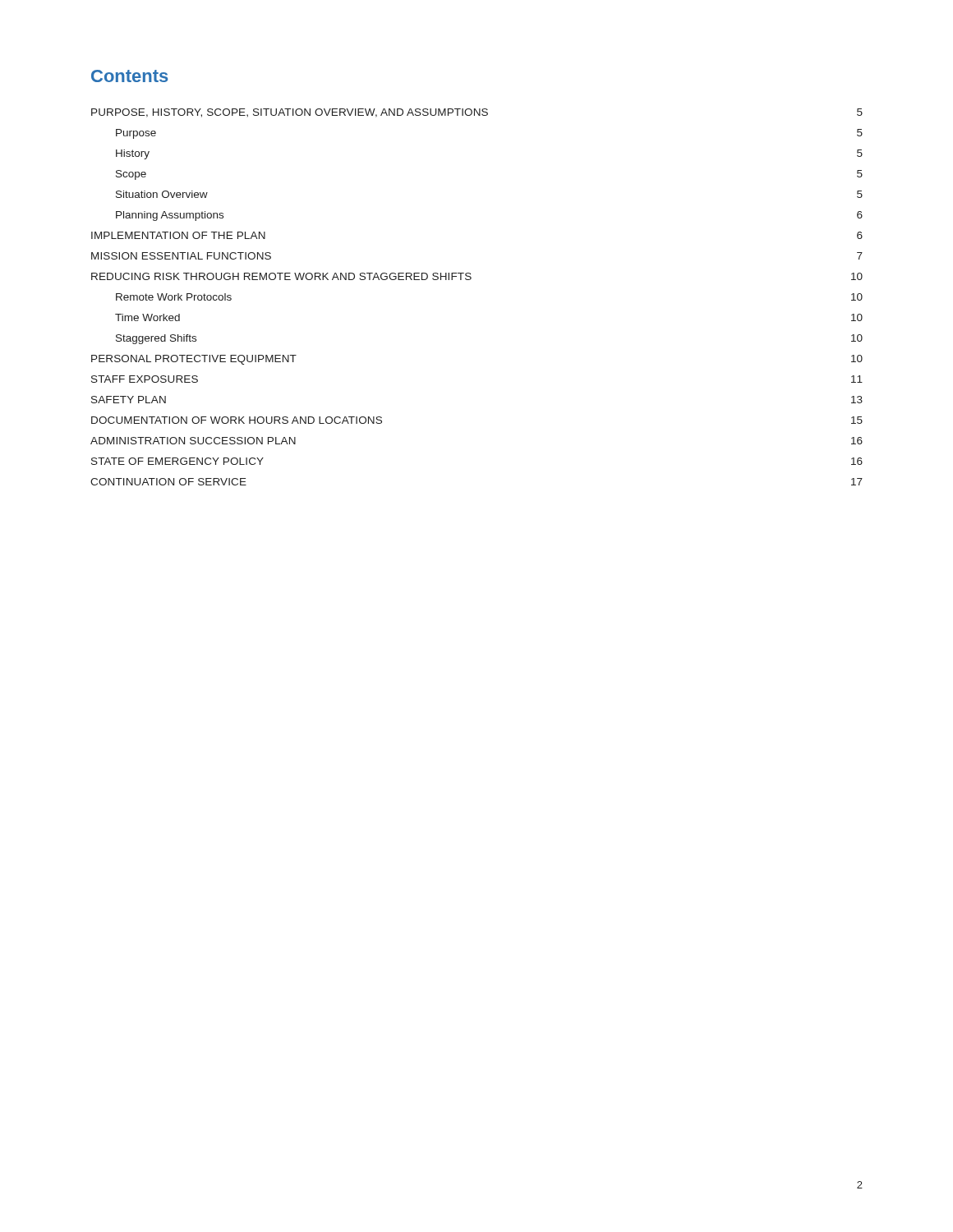Click on the region starting "Time Worked 10"
This screenshot has height=1232, width=953.
pos(151,317)
